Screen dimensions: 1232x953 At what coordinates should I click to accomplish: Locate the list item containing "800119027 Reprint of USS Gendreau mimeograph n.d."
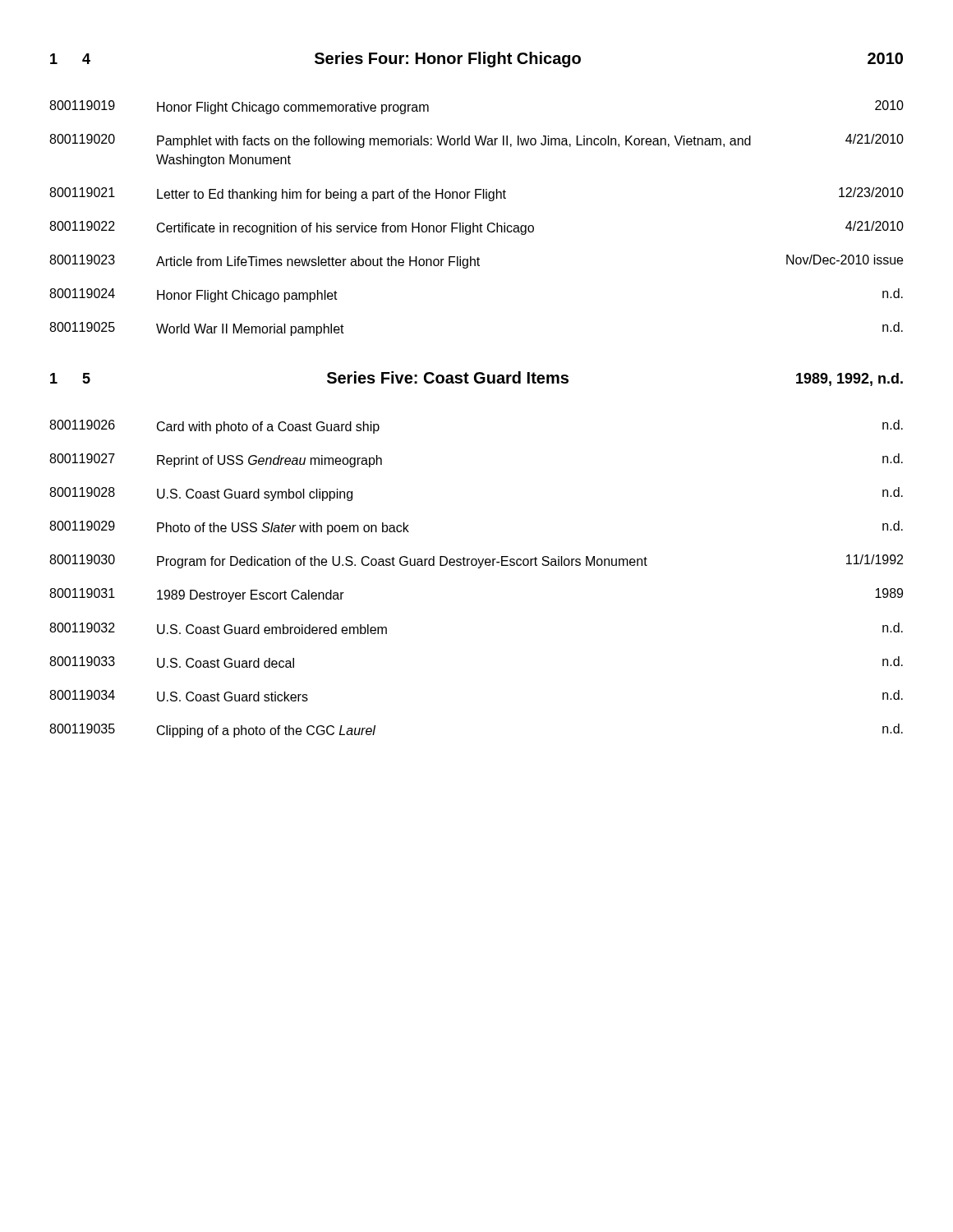pyautogui.click(x=82, y=460)
